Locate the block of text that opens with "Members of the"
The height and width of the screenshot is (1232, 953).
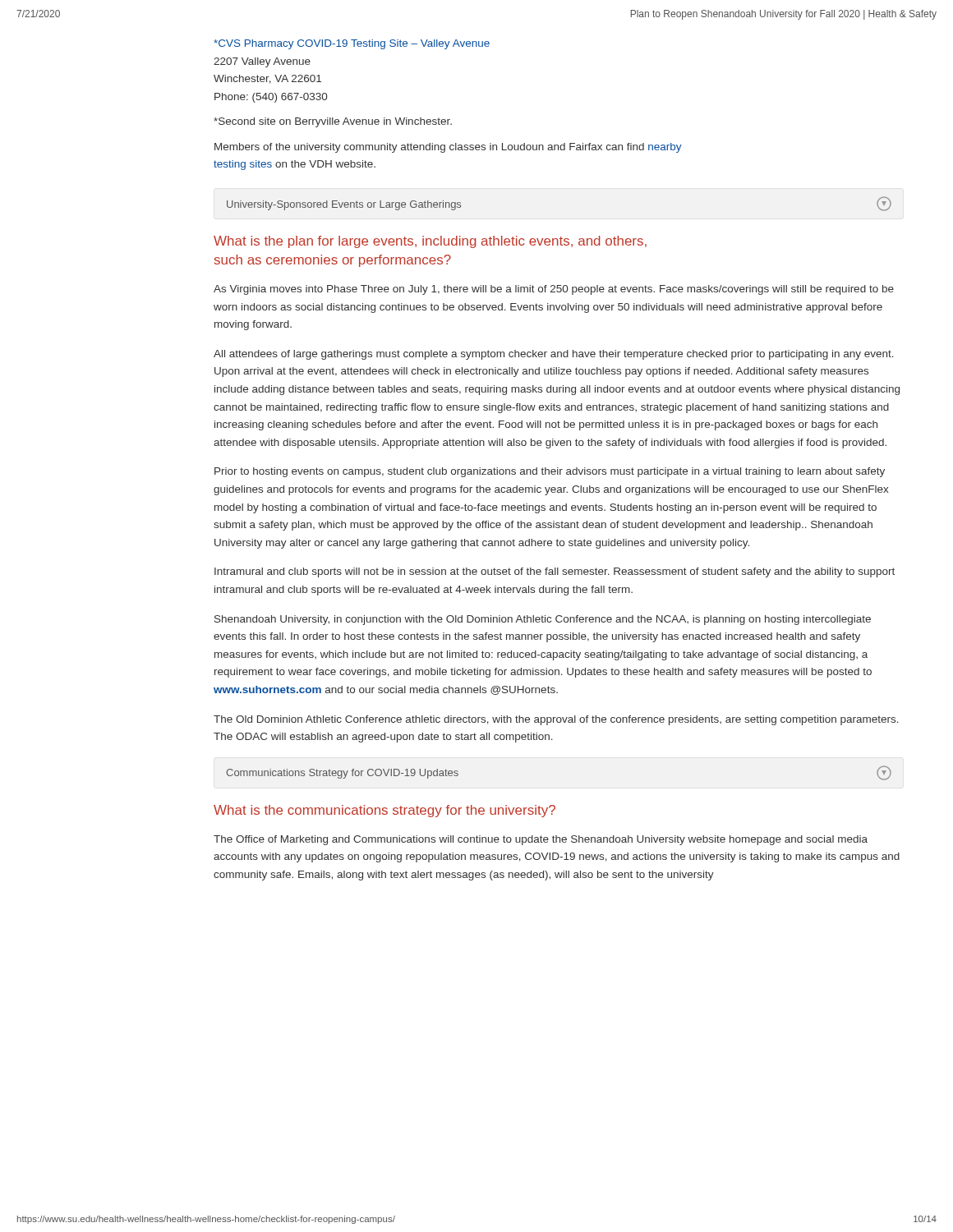[448, 155]
